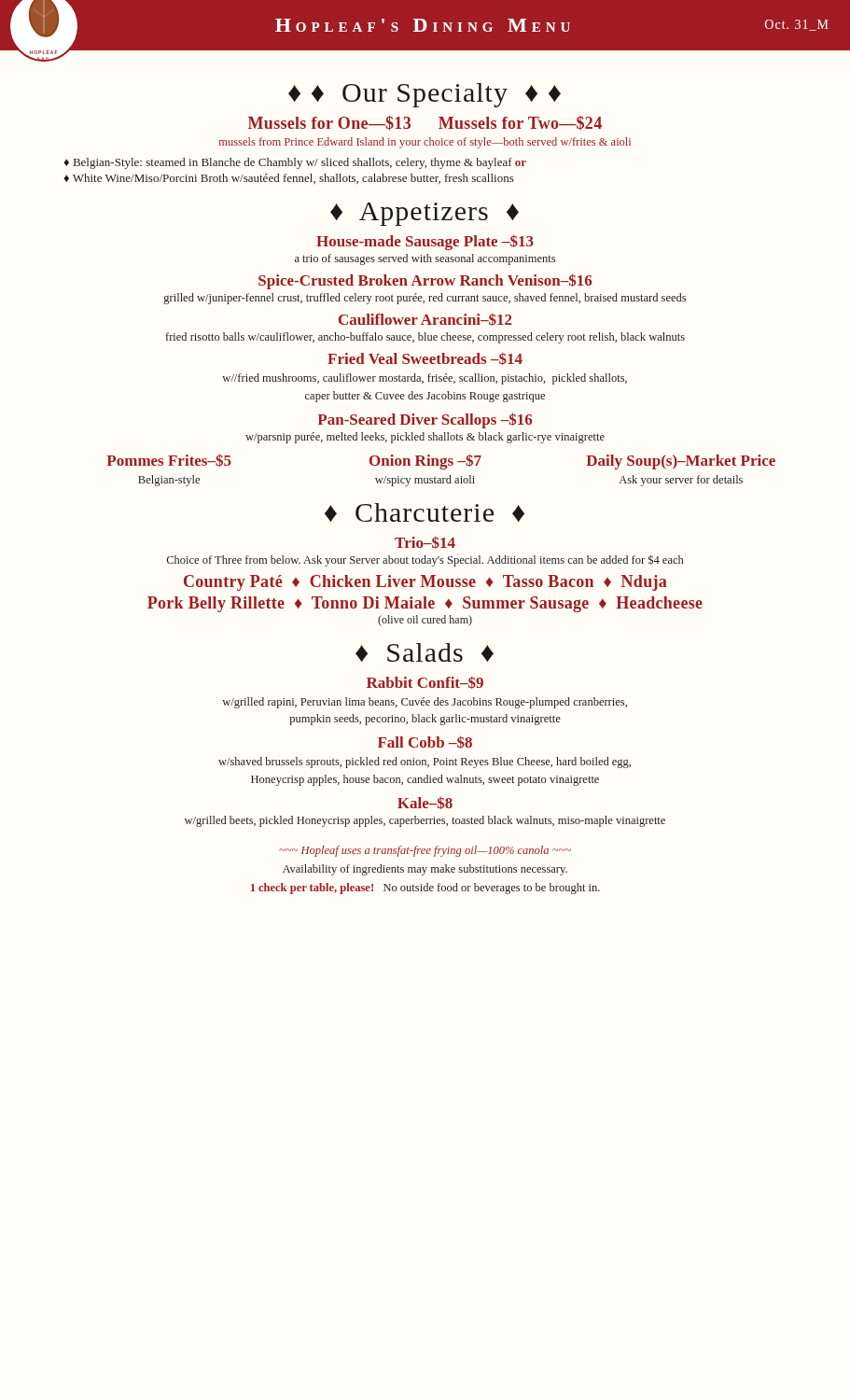Image resolution: width=850 pixels, height=1400 pixels.
Task: Find the passage starting "♦ Belgian-Style: steamed in Blanche de Chambly w/"
Action: tap(295, 162)
